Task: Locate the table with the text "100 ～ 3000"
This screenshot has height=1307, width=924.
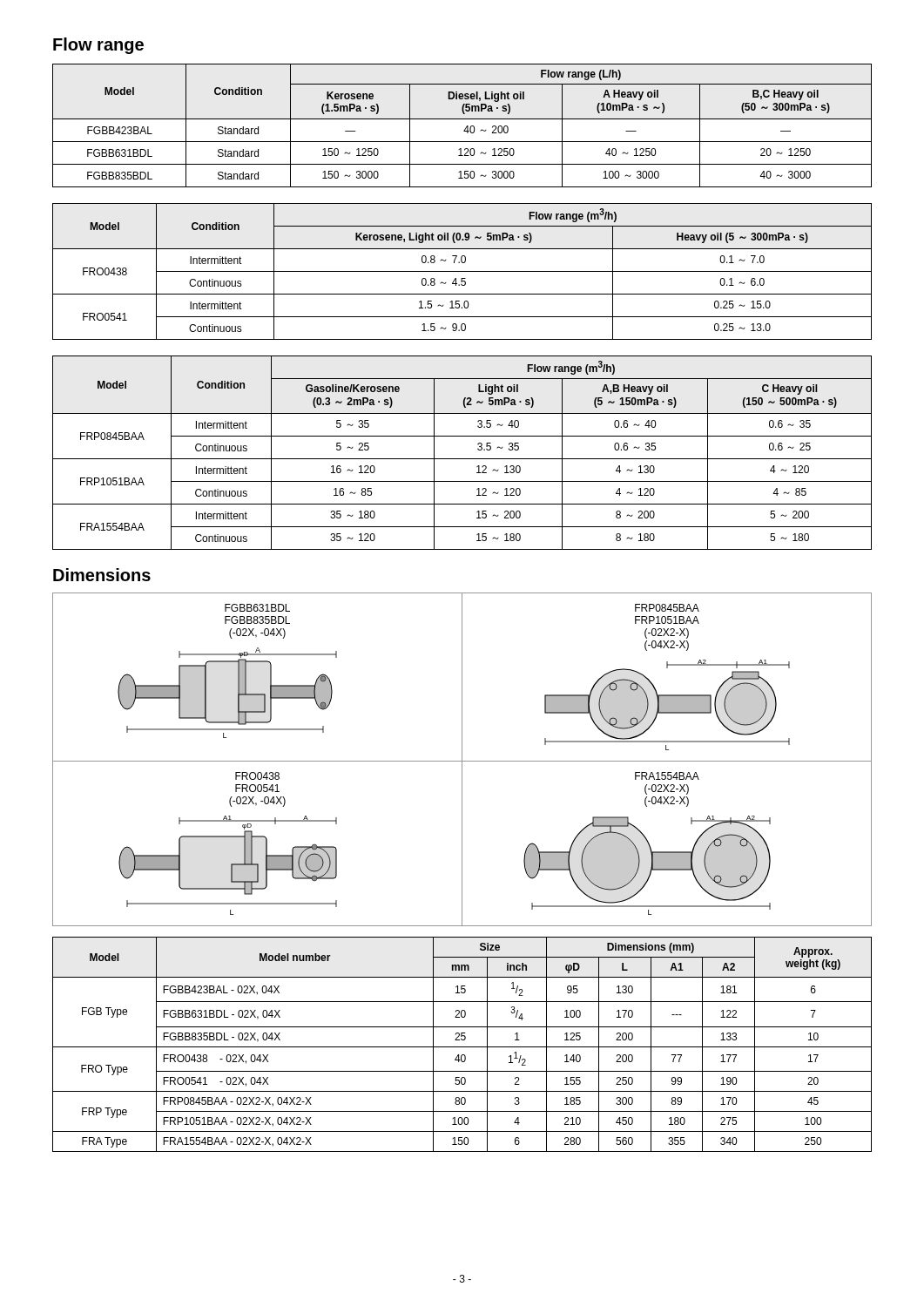Action: 462,125
